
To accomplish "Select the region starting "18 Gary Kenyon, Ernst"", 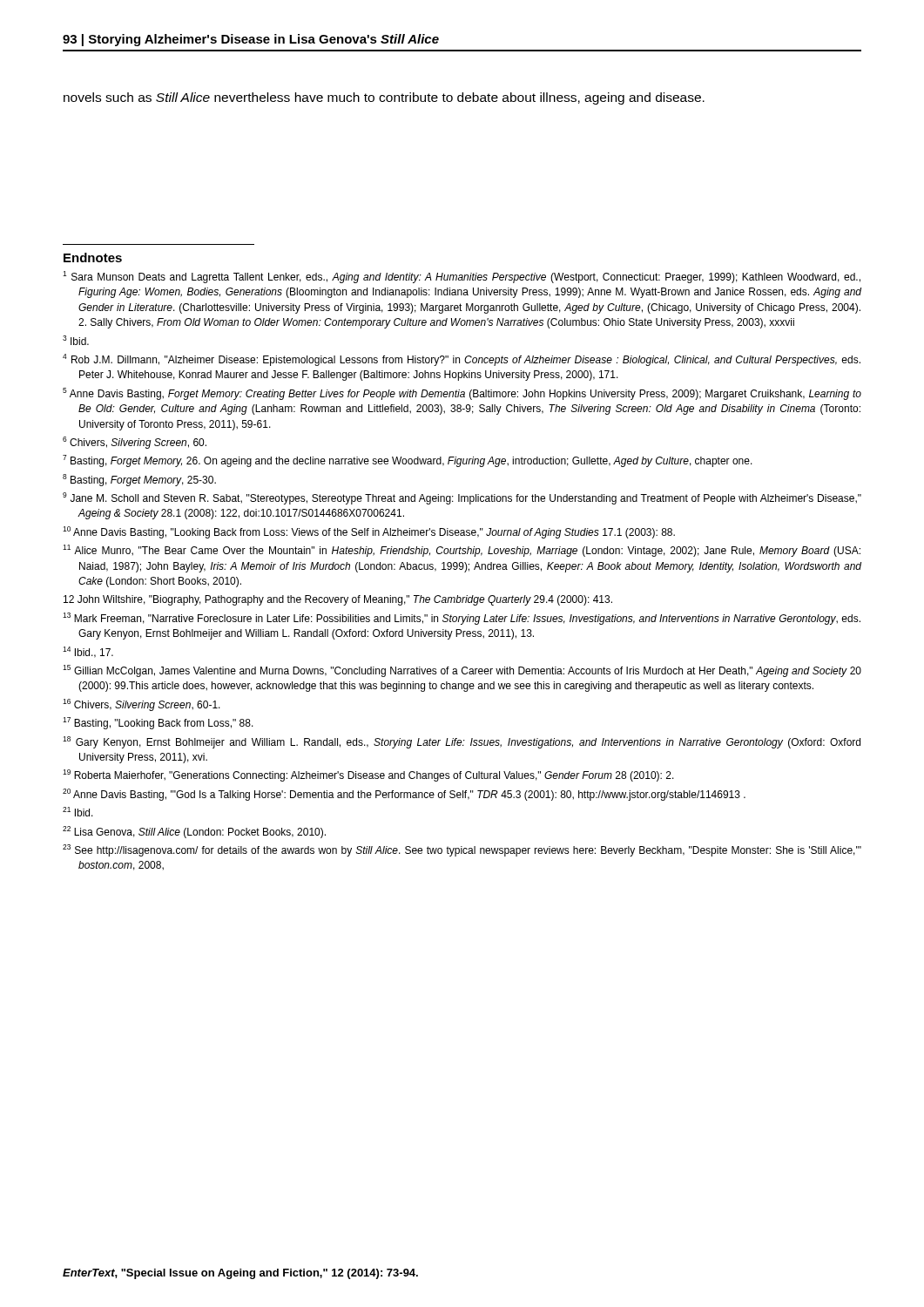I will coord(462,749).
